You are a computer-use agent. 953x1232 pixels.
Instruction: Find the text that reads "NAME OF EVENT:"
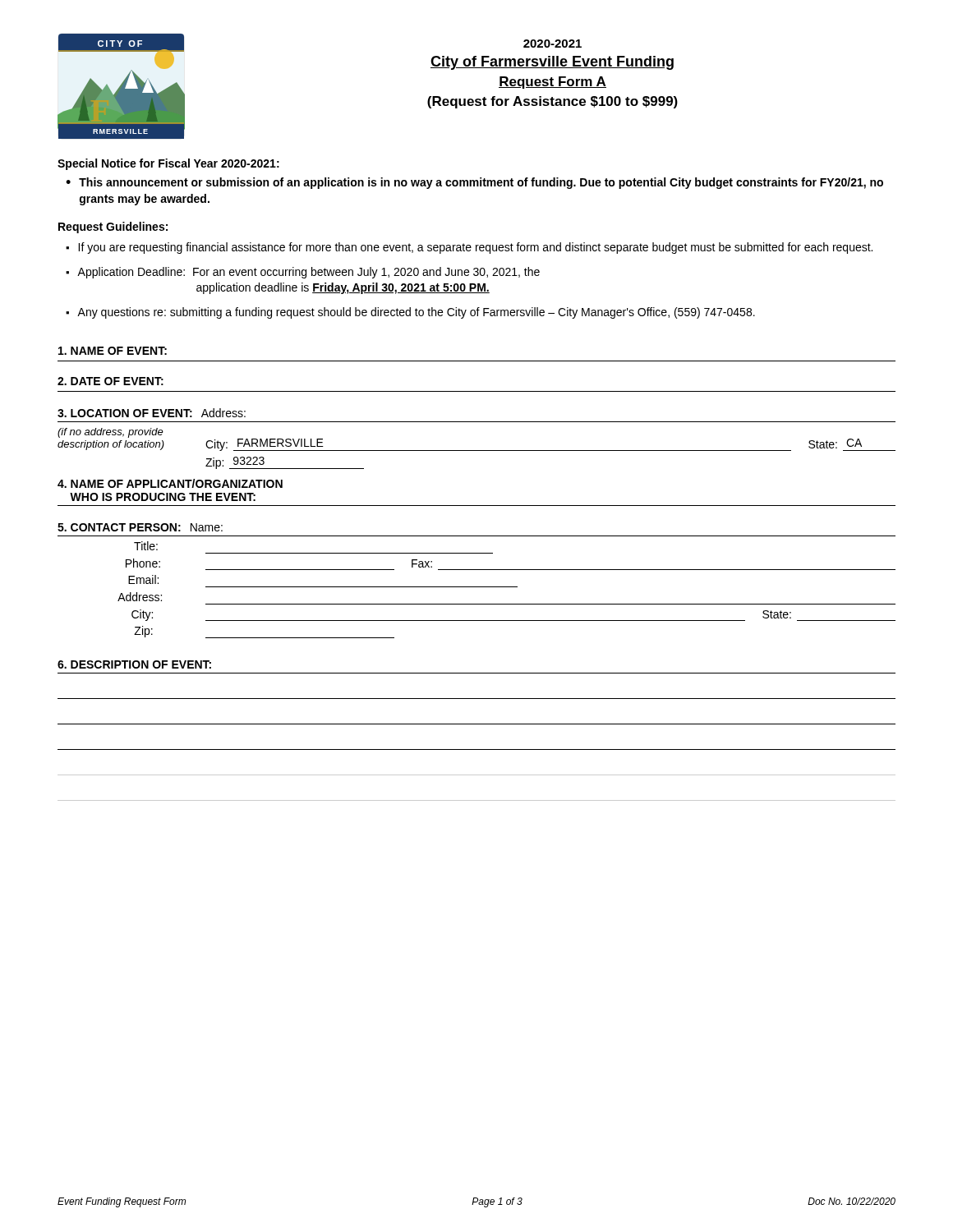click(x=112, y=351)
